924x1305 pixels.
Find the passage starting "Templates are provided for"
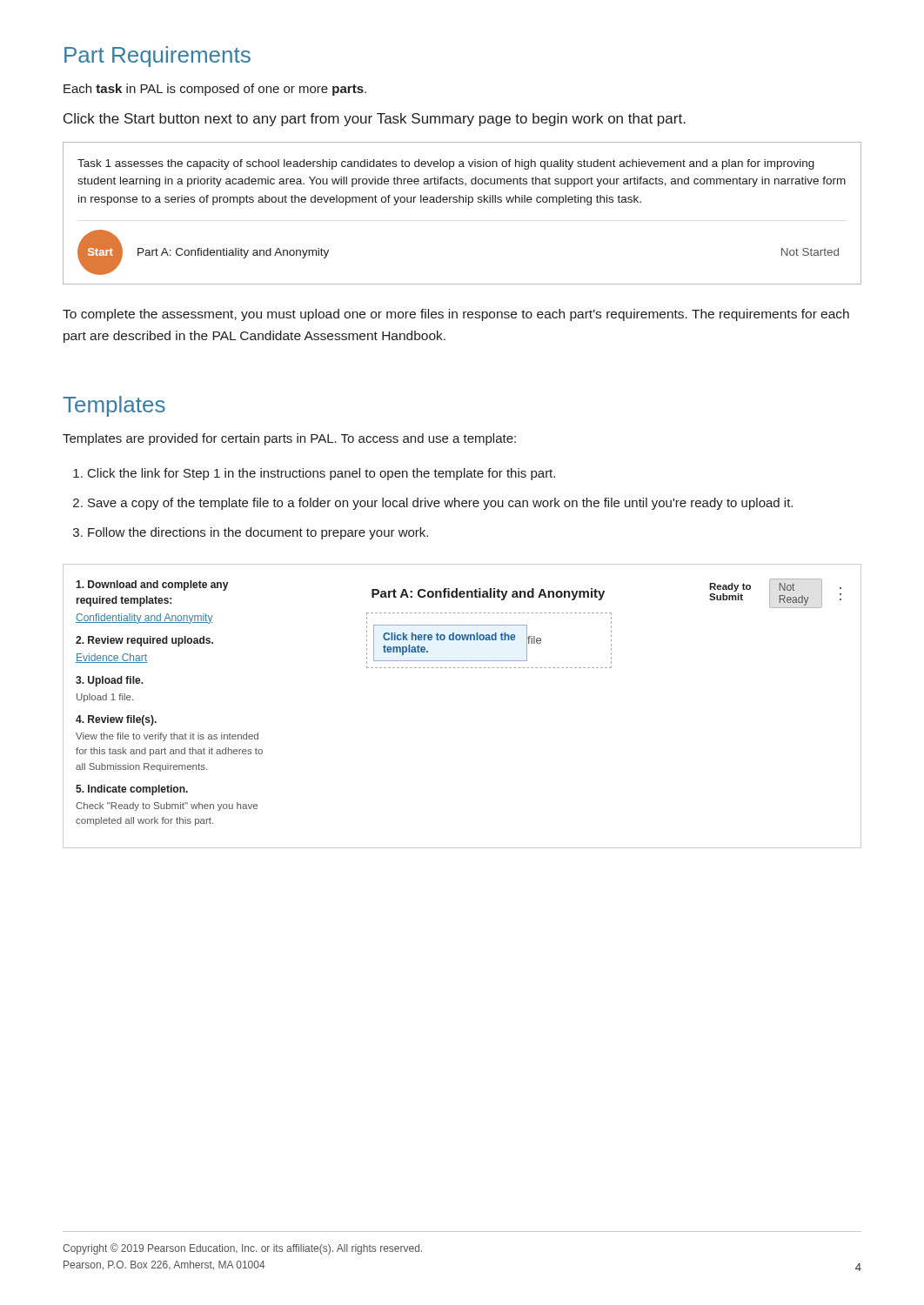pos(290,438)
